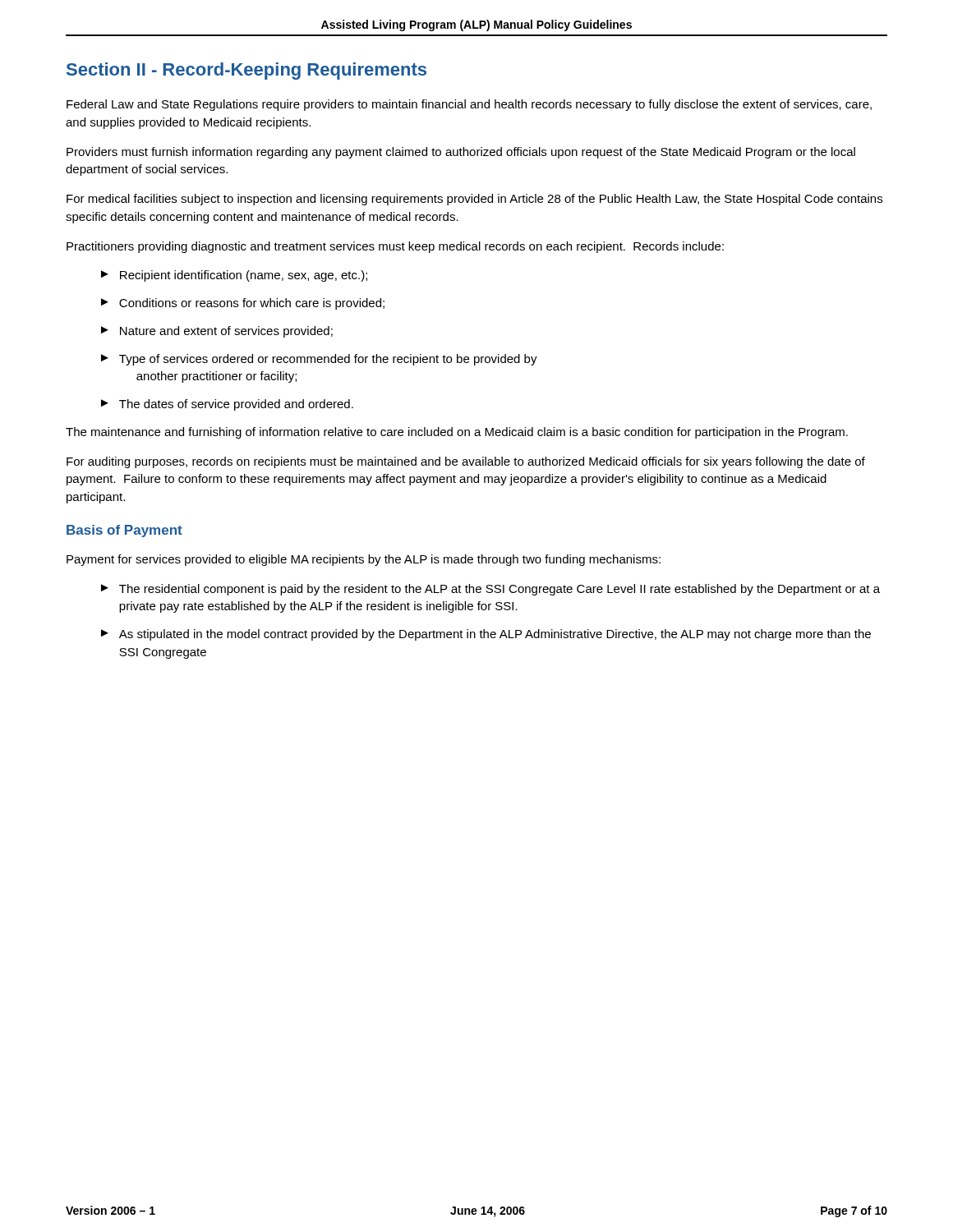Locate the list item containing "► Conditions or reasons for which care is"

[242, 303]
